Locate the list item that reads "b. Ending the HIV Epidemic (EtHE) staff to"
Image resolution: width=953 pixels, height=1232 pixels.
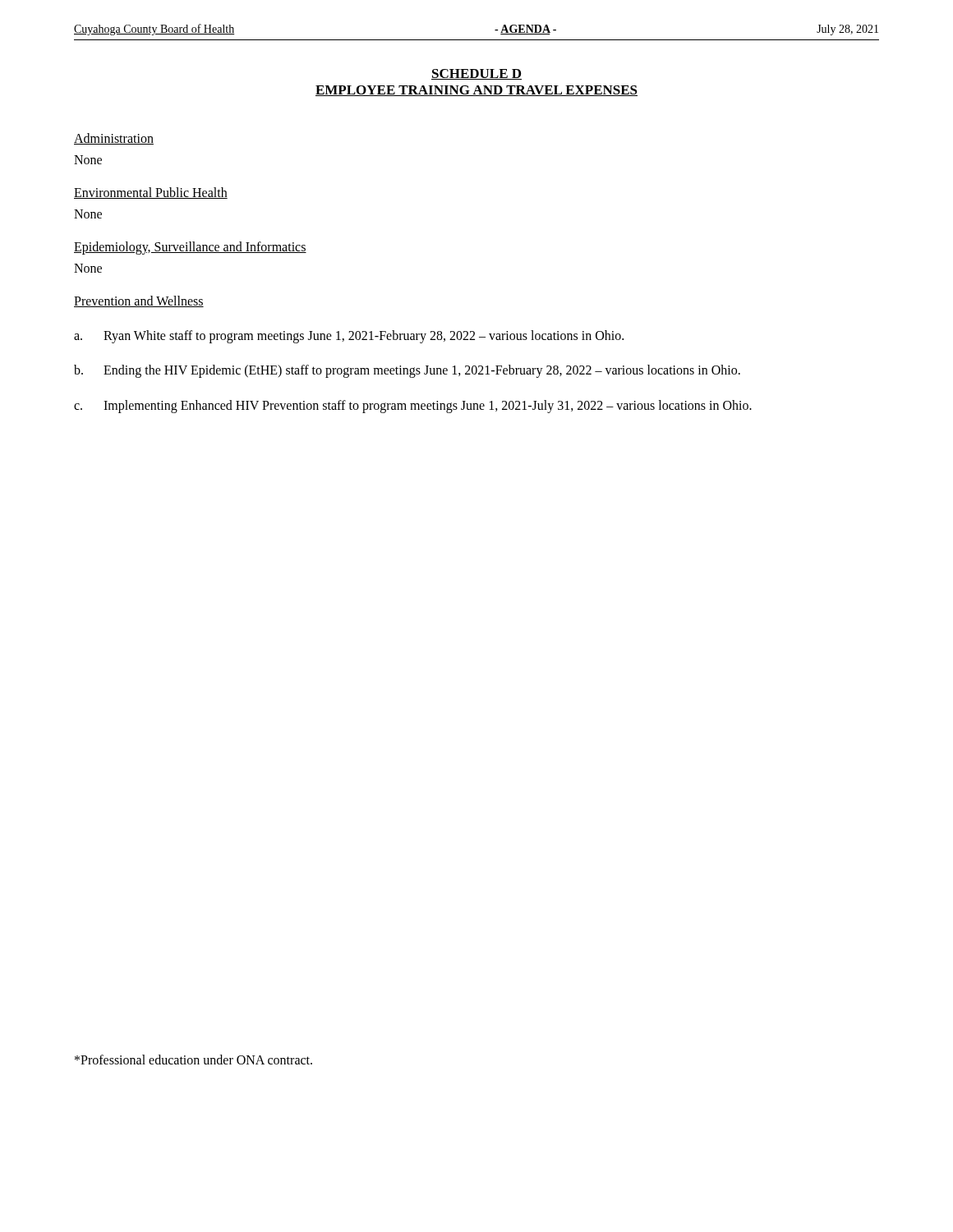[x=476, y=371]
